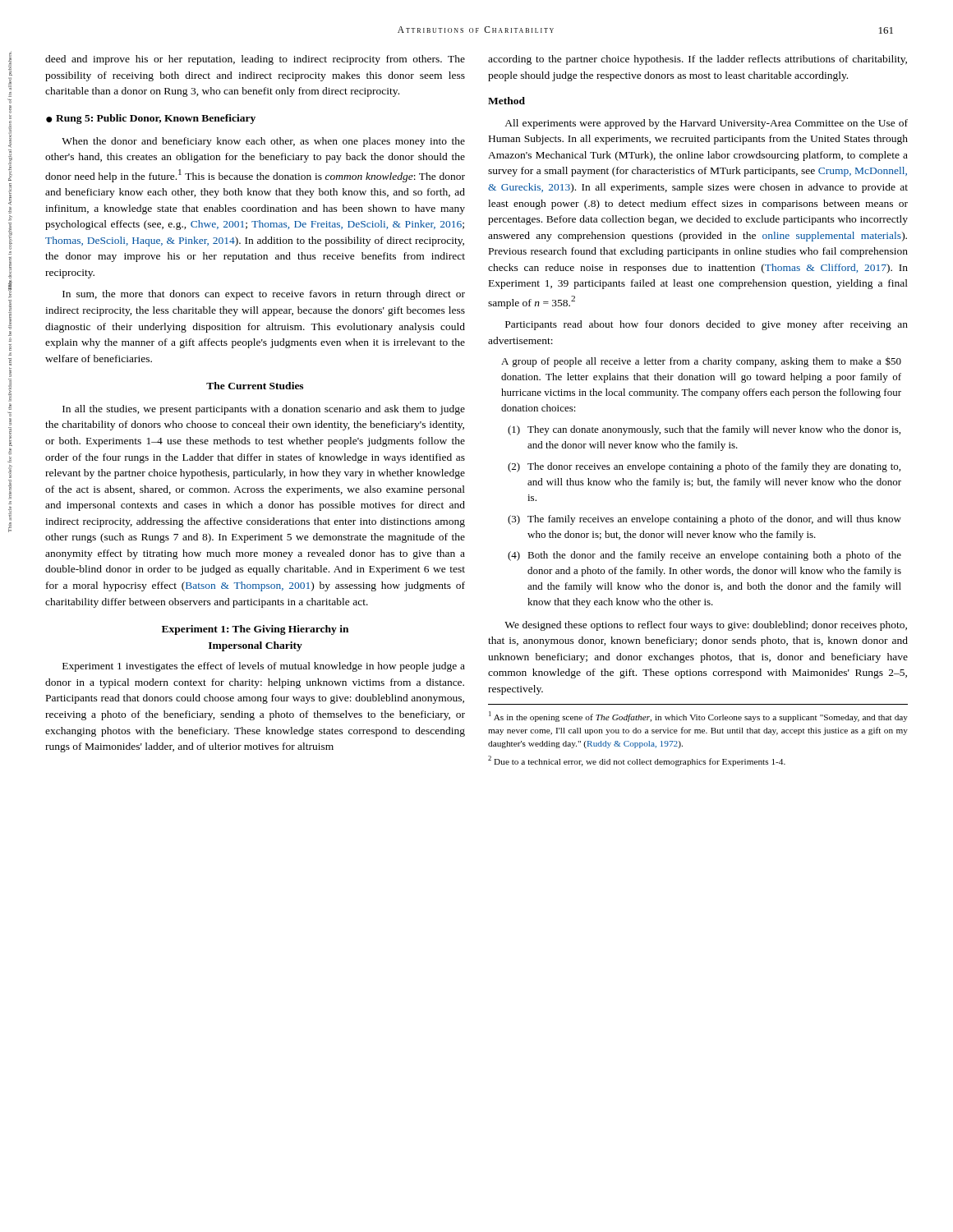The image size is (953, 1232).
Task: Find the text block containing "A group of people all"
Action: click(x=698, y=385)
